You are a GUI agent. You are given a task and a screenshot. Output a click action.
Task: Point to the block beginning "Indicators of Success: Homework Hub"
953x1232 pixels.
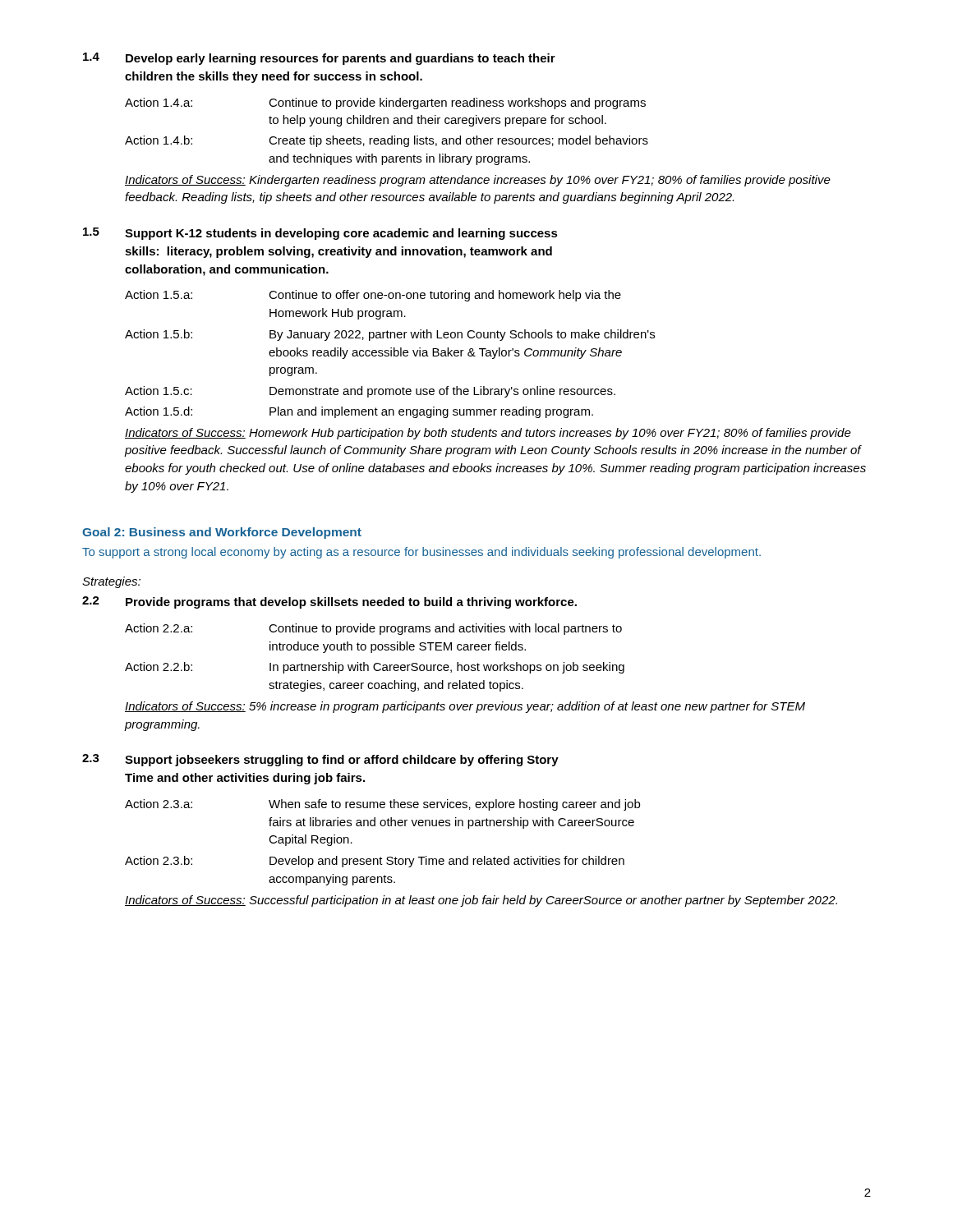495,459
